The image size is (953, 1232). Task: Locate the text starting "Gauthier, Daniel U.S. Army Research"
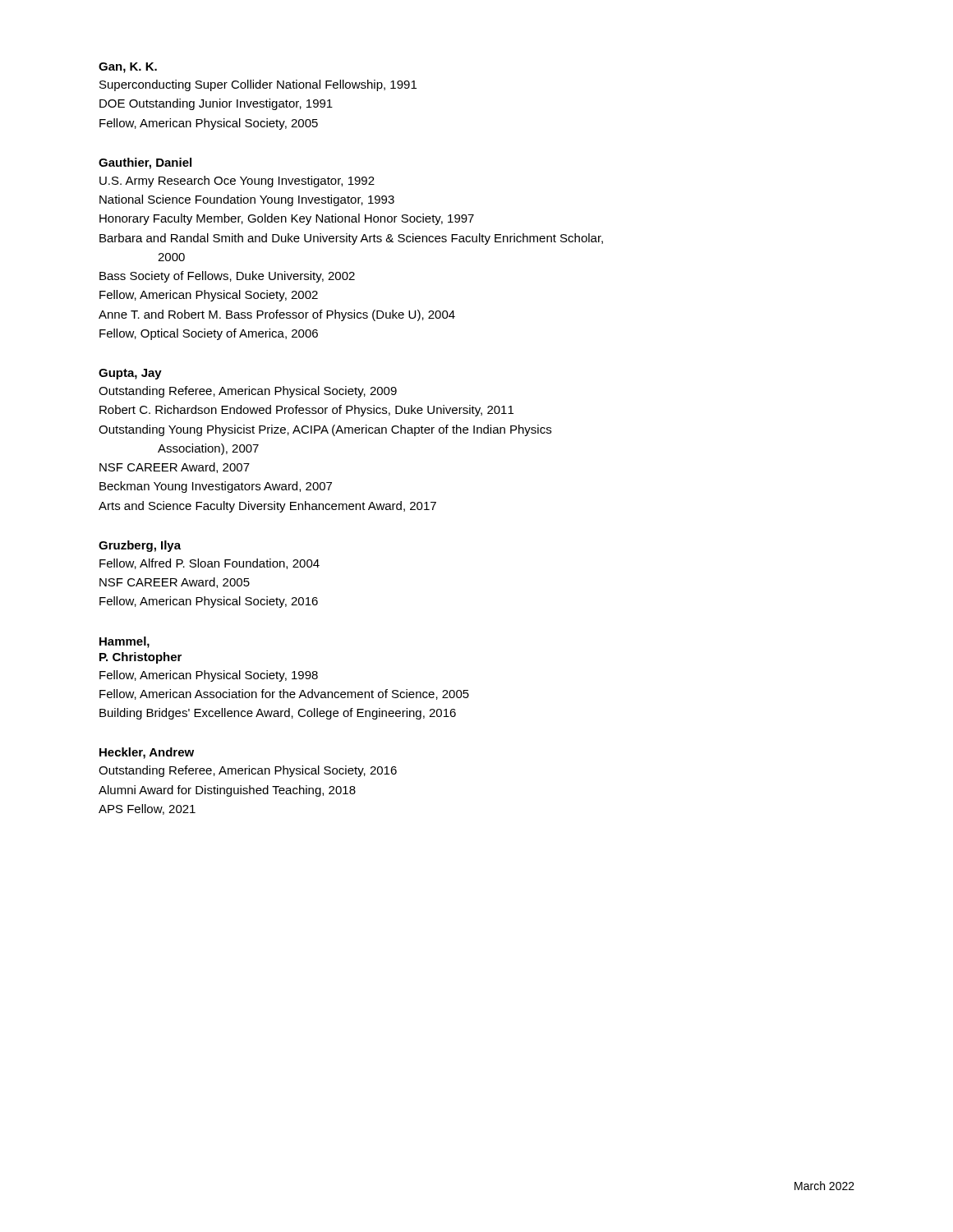coord(476,249)
